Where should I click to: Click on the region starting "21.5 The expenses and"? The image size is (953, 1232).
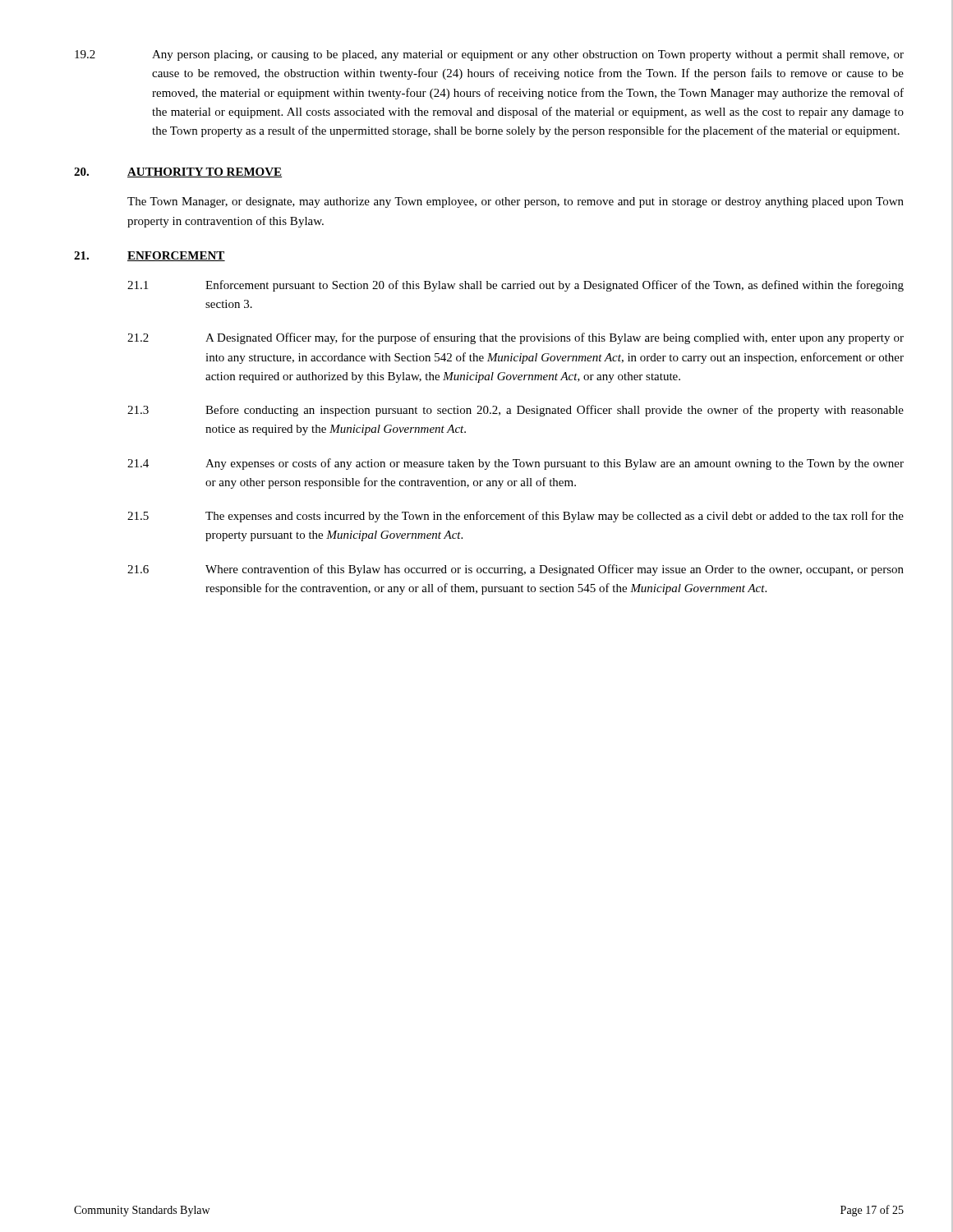[x=516, y=526]
